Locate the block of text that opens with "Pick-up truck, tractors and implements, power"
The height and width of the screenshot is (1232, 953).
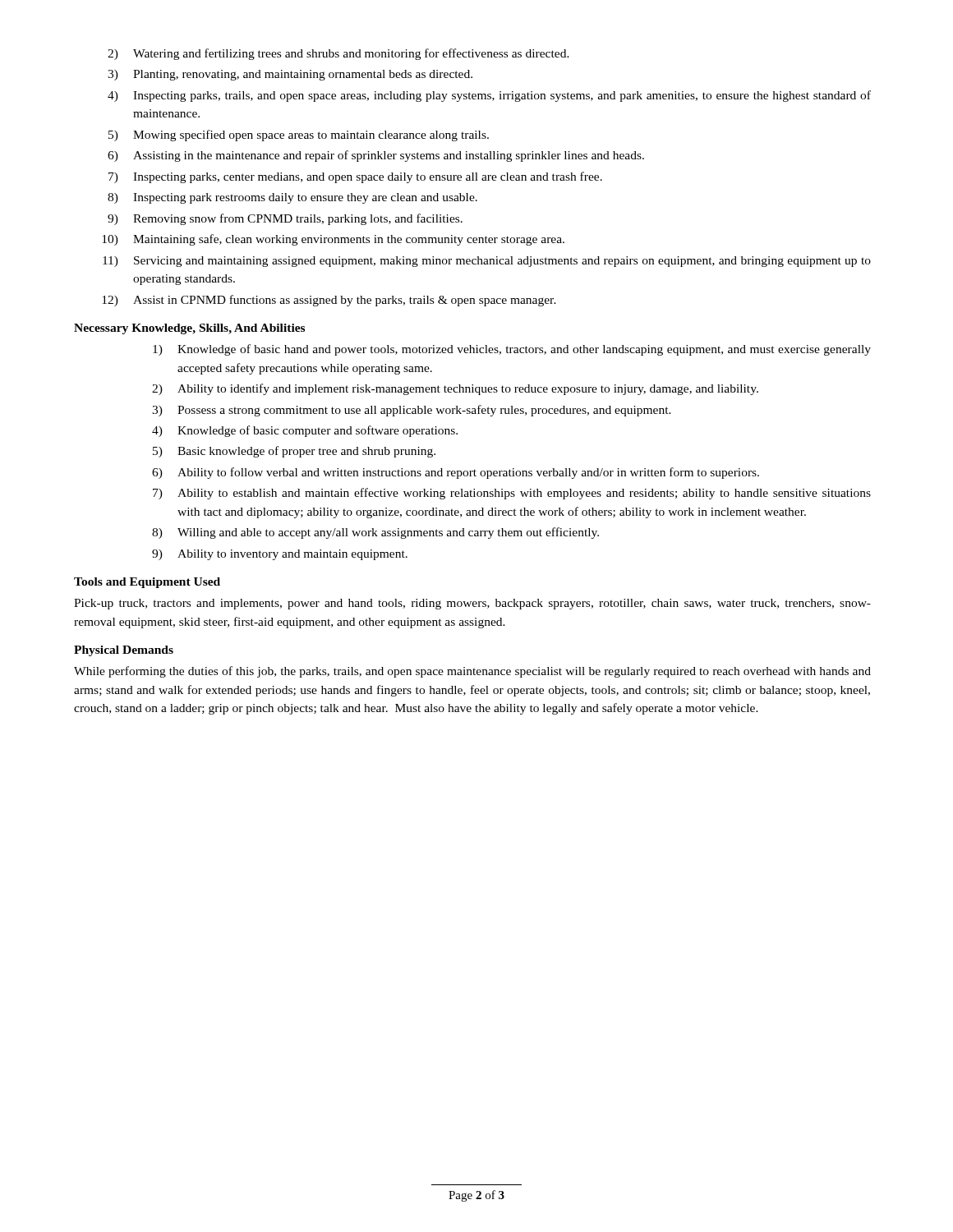[472, 612]
